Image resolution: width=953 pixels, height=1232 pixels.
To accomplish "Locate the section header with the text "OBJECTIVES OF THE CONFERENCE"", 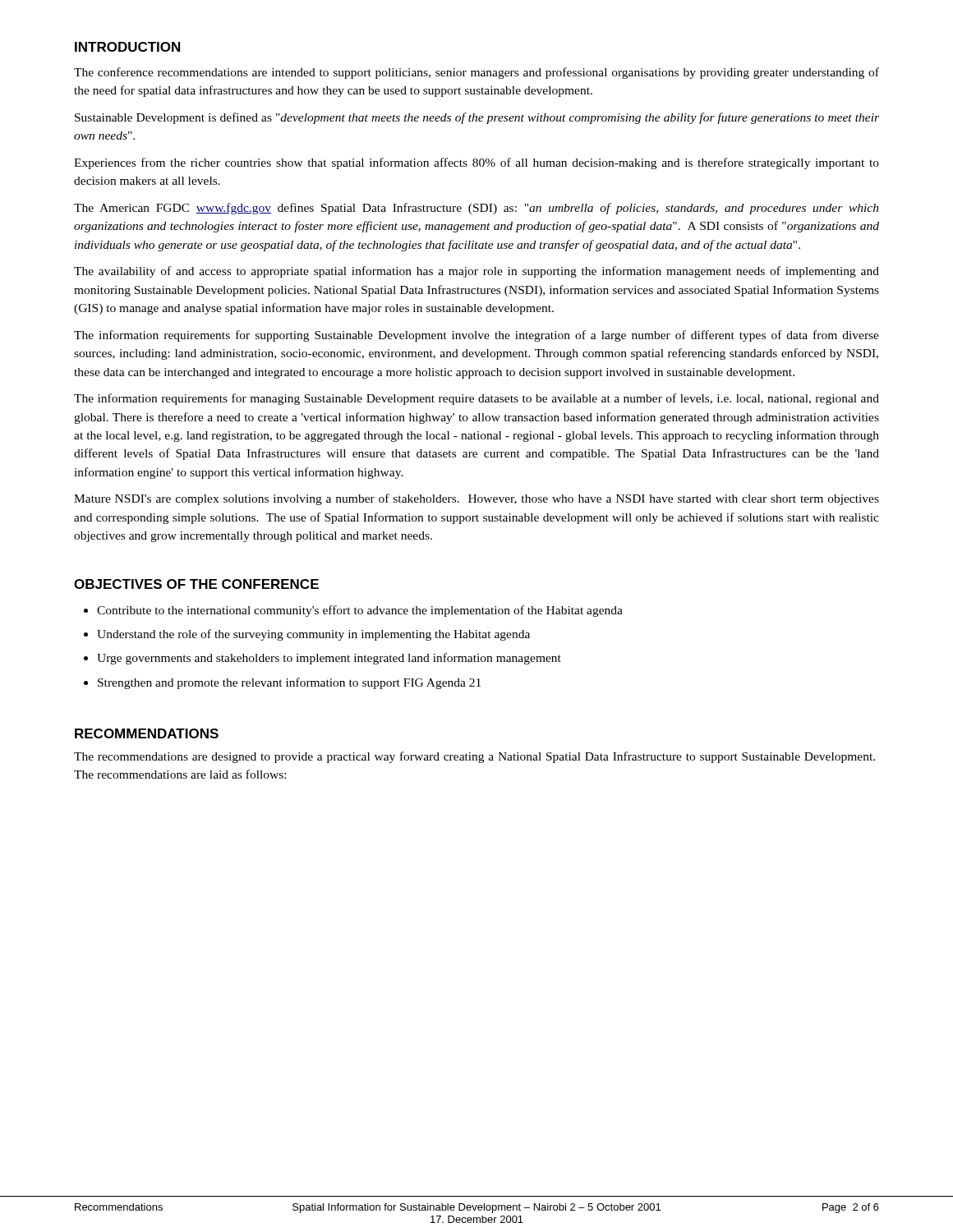I will click(x=197, y=584).
